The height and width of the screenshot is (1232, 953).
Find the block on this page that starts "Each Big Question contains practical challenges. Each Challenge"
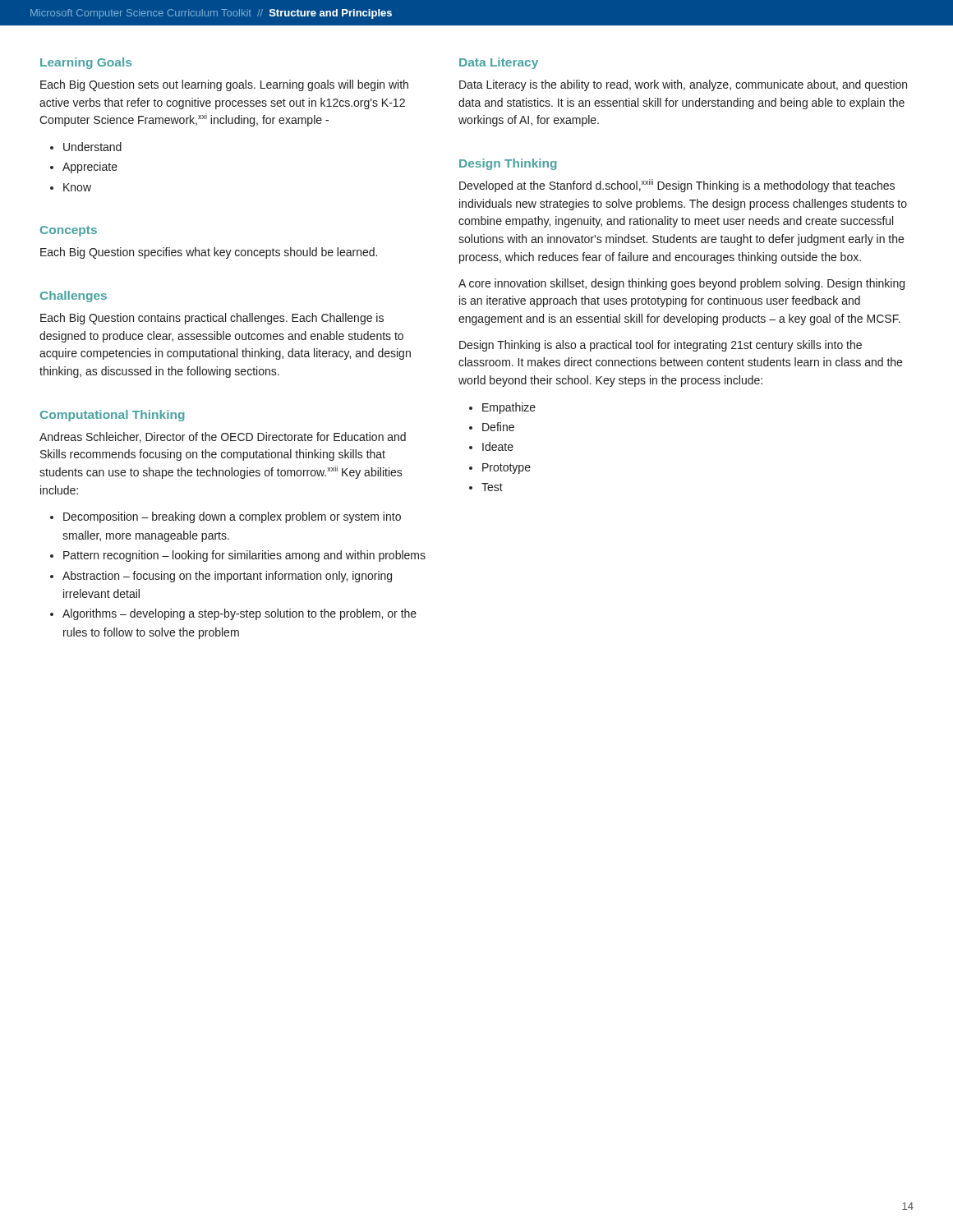225,345
